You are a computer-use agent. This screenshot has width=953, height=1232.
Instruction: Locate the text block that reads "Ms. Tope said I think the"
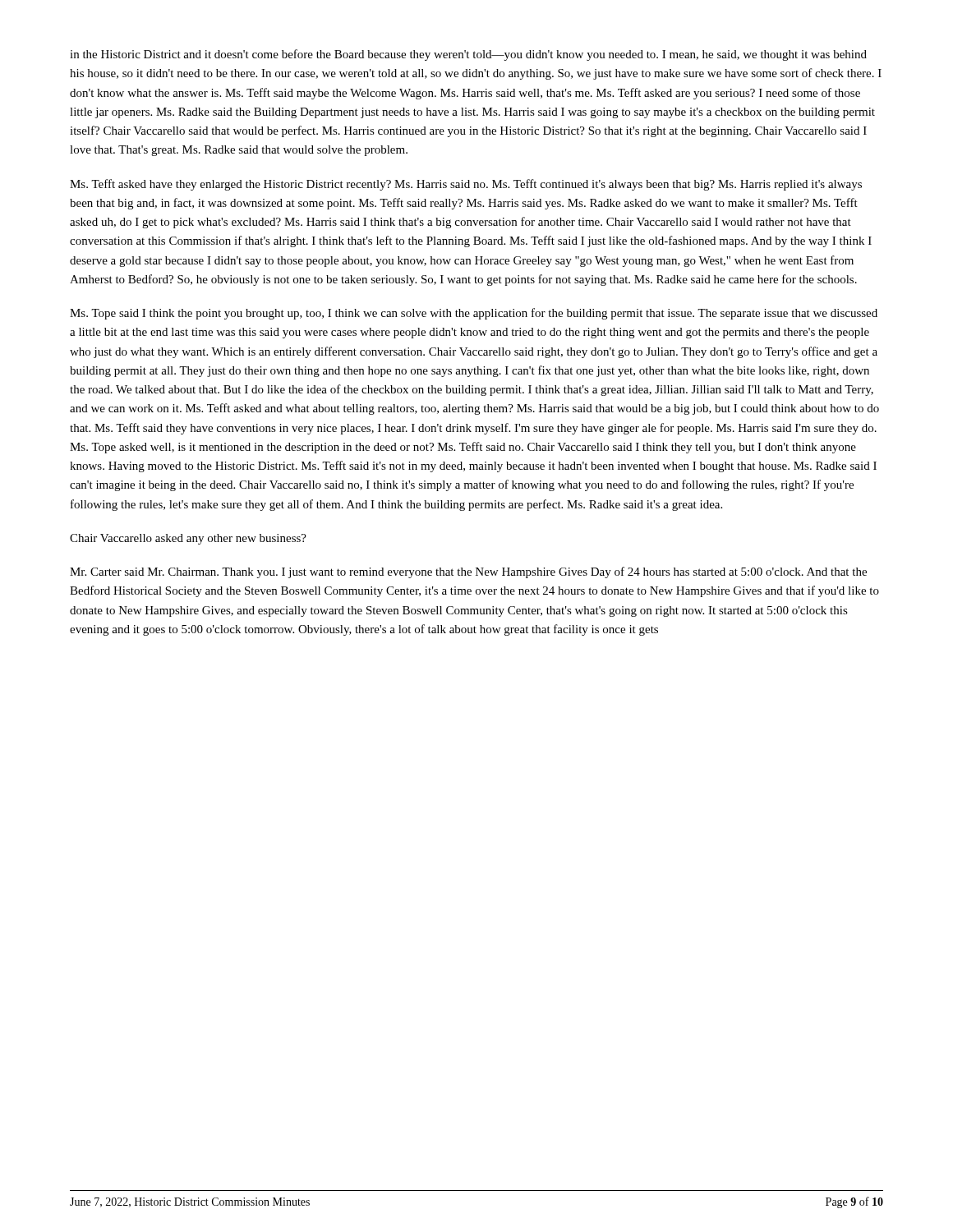coord(475,408)
